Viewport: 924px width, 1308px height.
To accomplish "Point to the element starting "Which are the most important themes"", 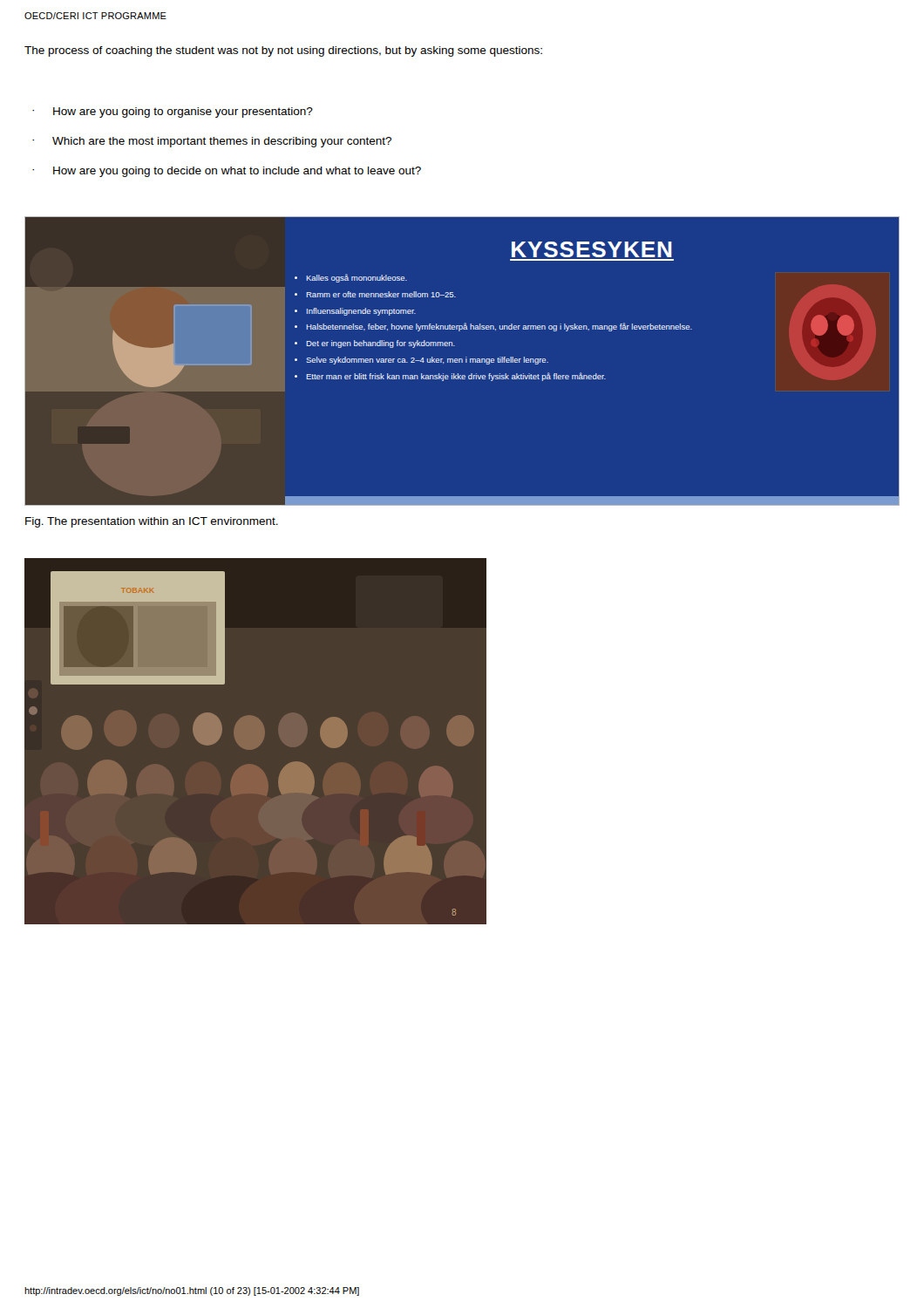I will [x=222, y=141].
